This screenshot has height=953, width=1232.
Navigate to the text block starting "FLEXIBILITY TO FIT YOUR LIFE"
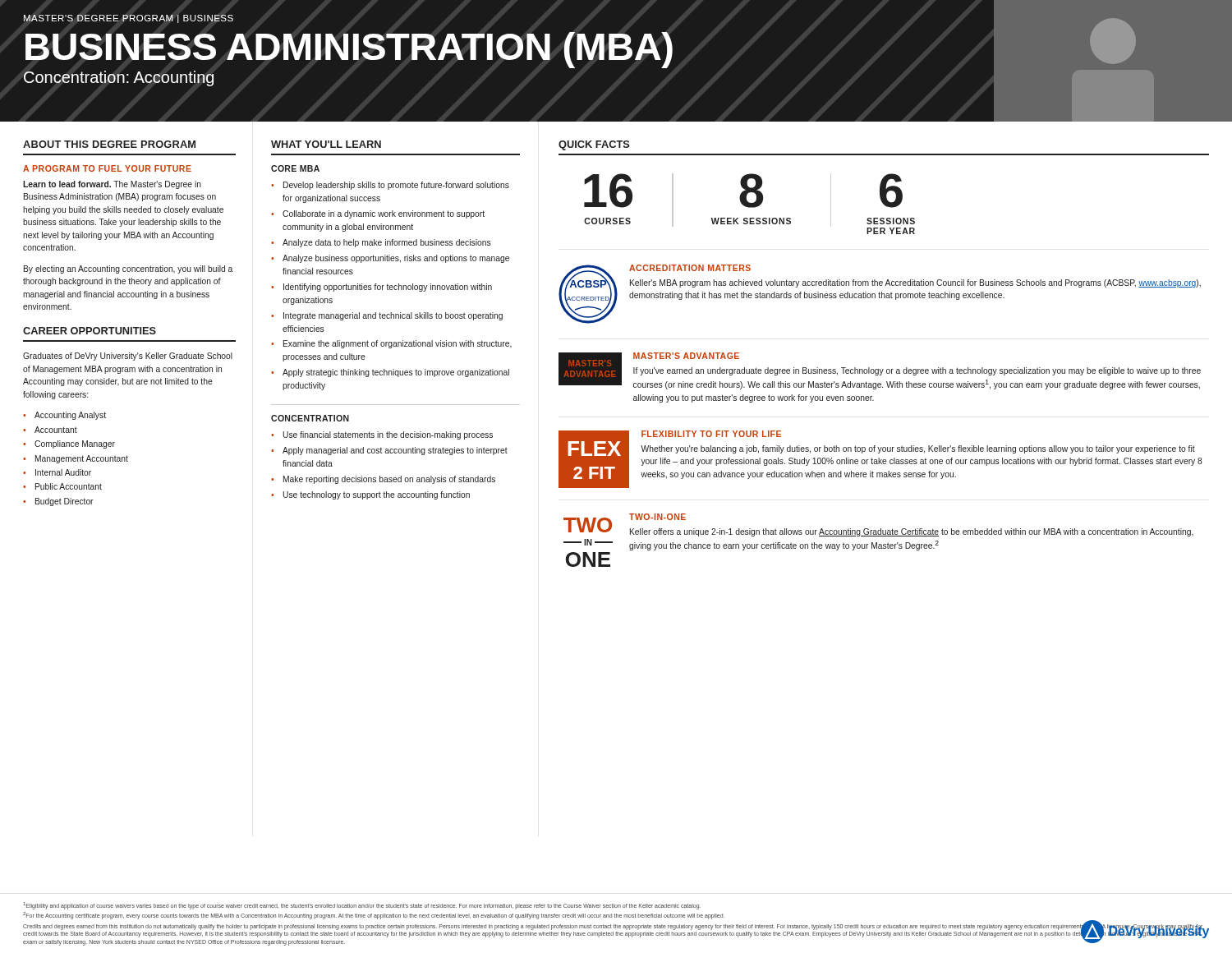tap(711, 434)
